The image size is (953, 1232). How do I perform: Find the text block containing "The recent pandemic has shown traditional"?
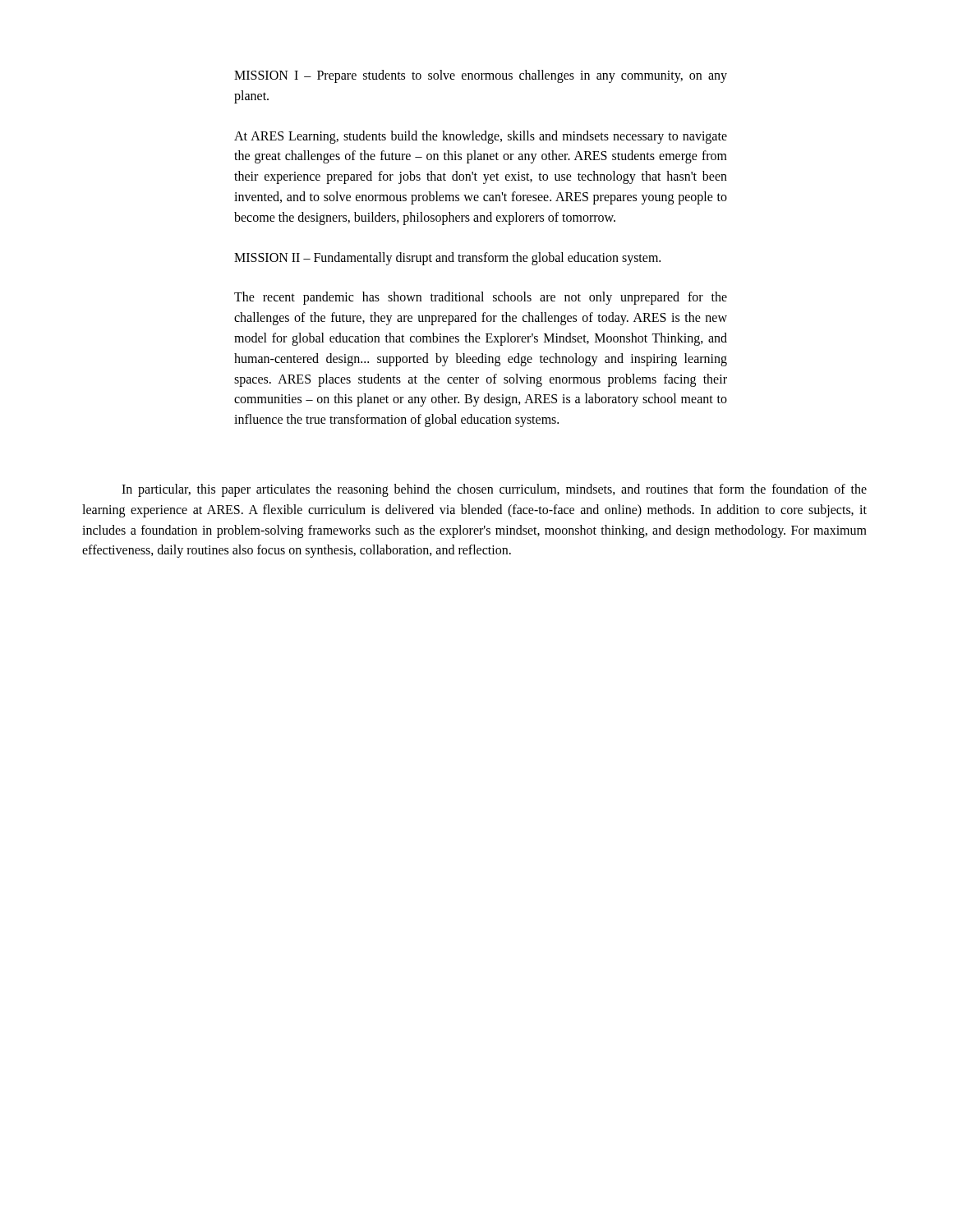(481, 359)
